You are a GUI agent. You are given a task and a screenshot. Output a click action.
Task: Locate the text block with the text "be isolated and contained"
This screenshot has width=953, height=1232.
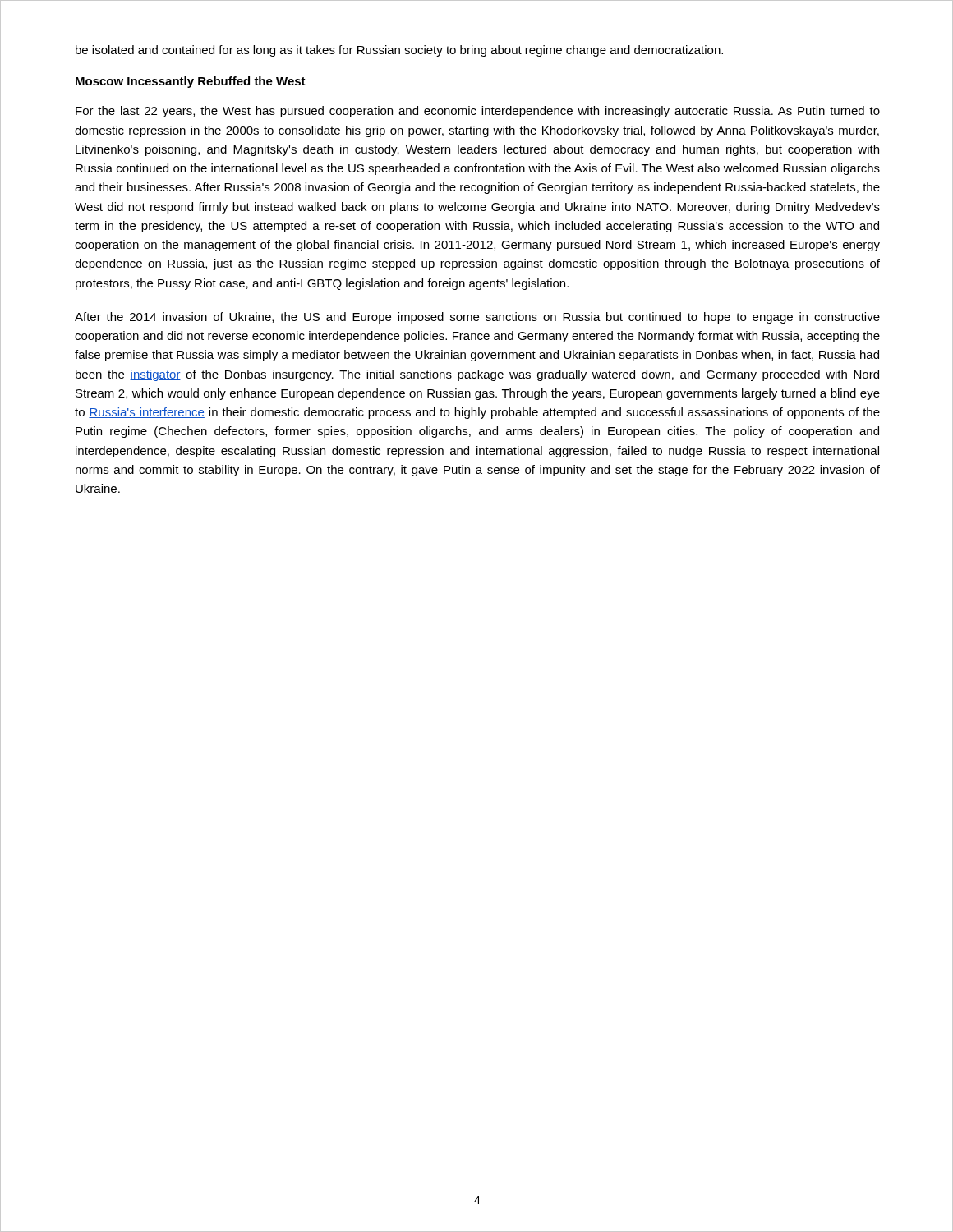pos(399,50)
